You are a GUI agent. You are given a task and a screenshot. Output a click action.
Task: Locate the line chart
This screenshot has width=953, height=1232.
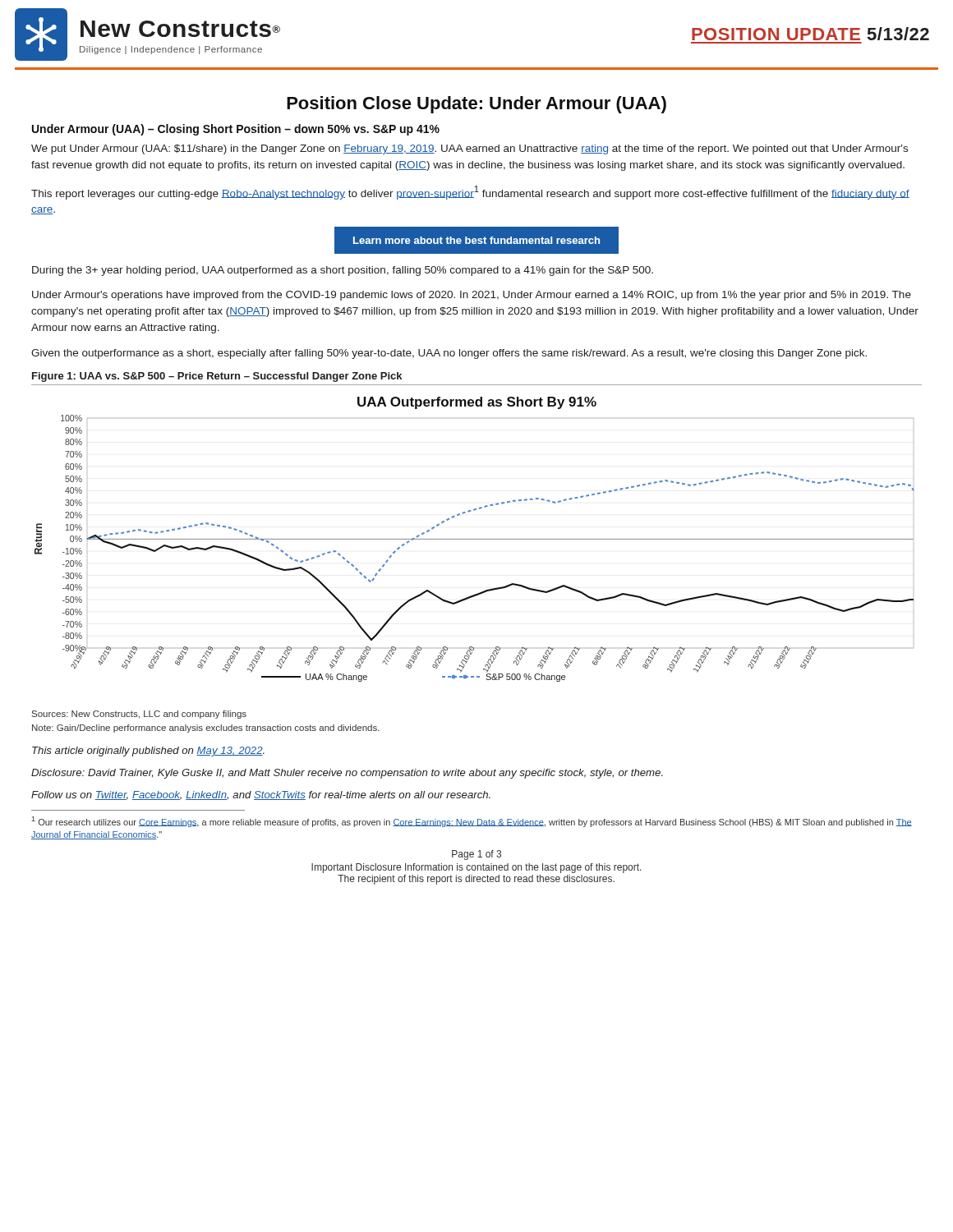(476, 545)
